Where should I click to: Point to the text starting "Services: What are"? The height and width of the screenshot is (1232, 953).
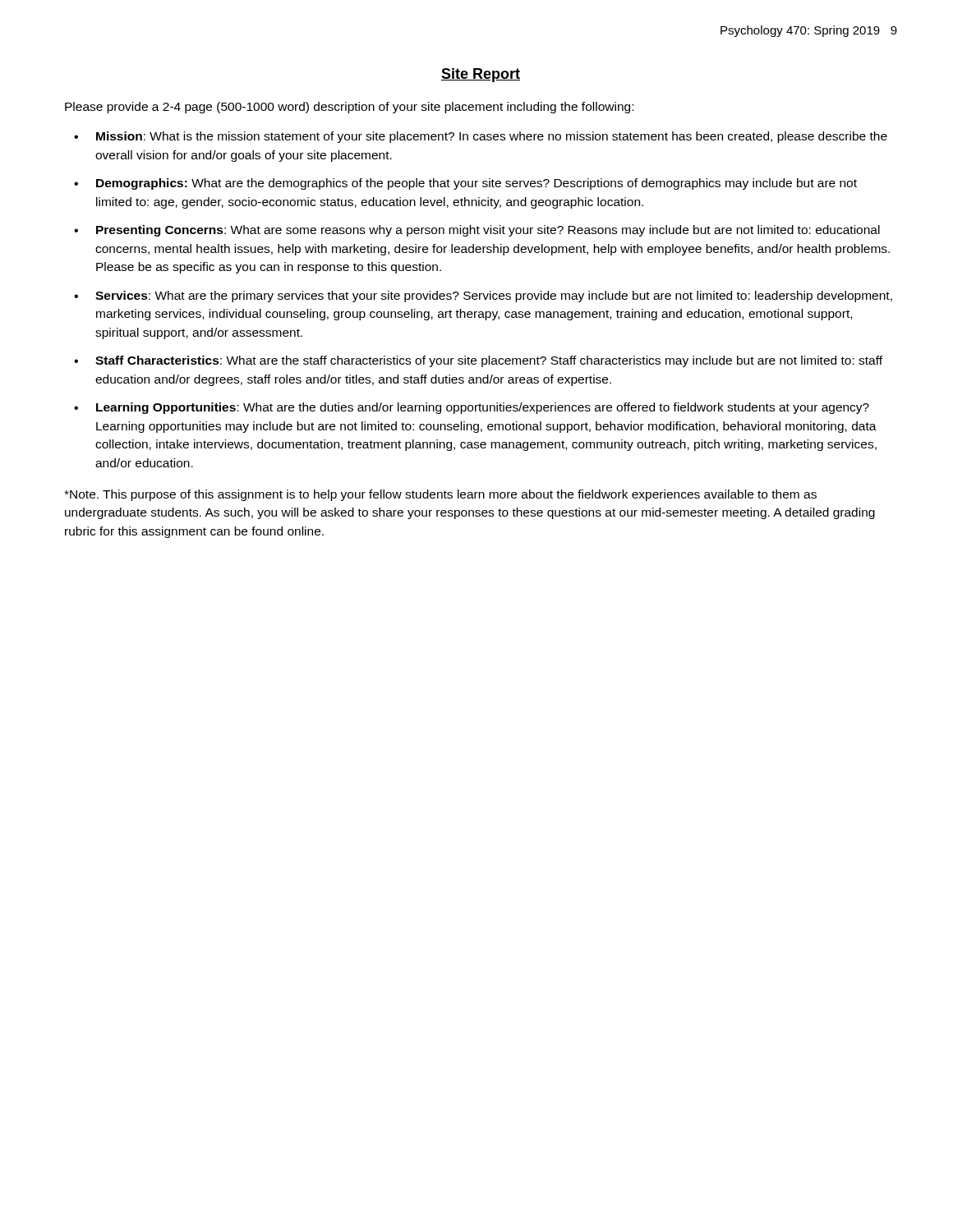[x=494, y=313]
